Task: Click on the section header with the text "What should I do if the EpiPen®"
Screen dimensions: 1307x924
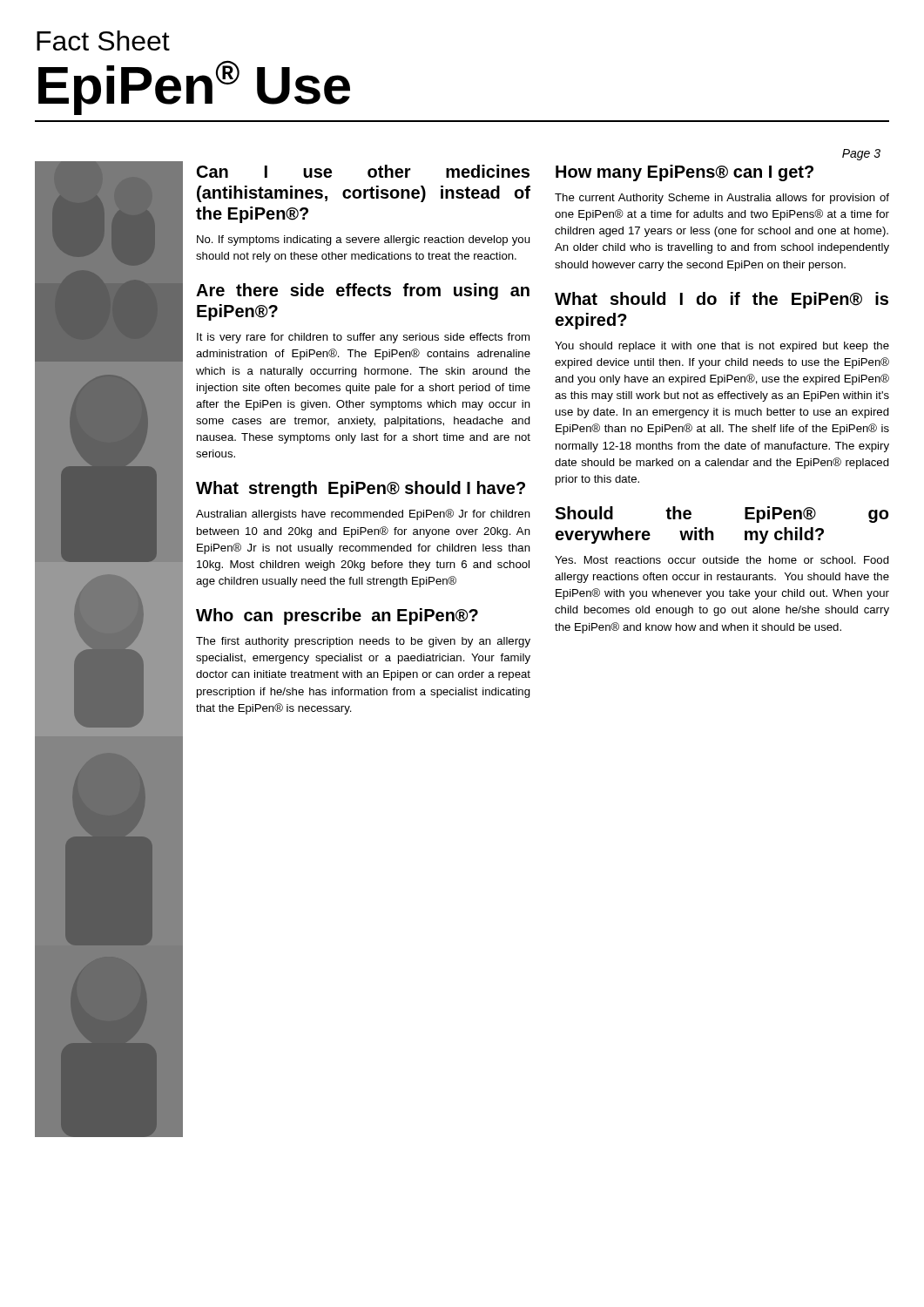Action: (x=722, y=309)
